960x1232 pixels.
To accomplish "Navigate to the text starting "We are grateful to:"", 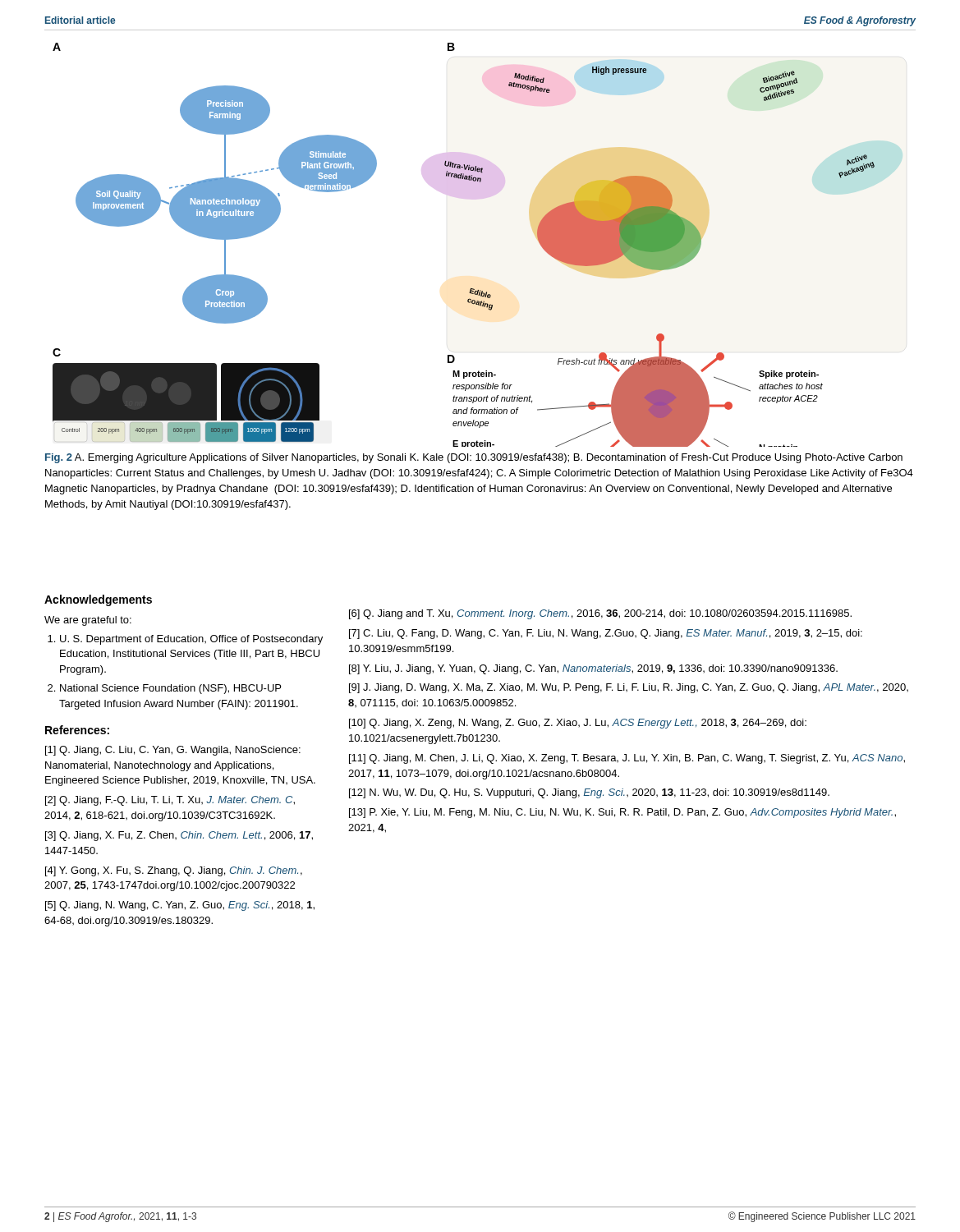I will [88, 620].
